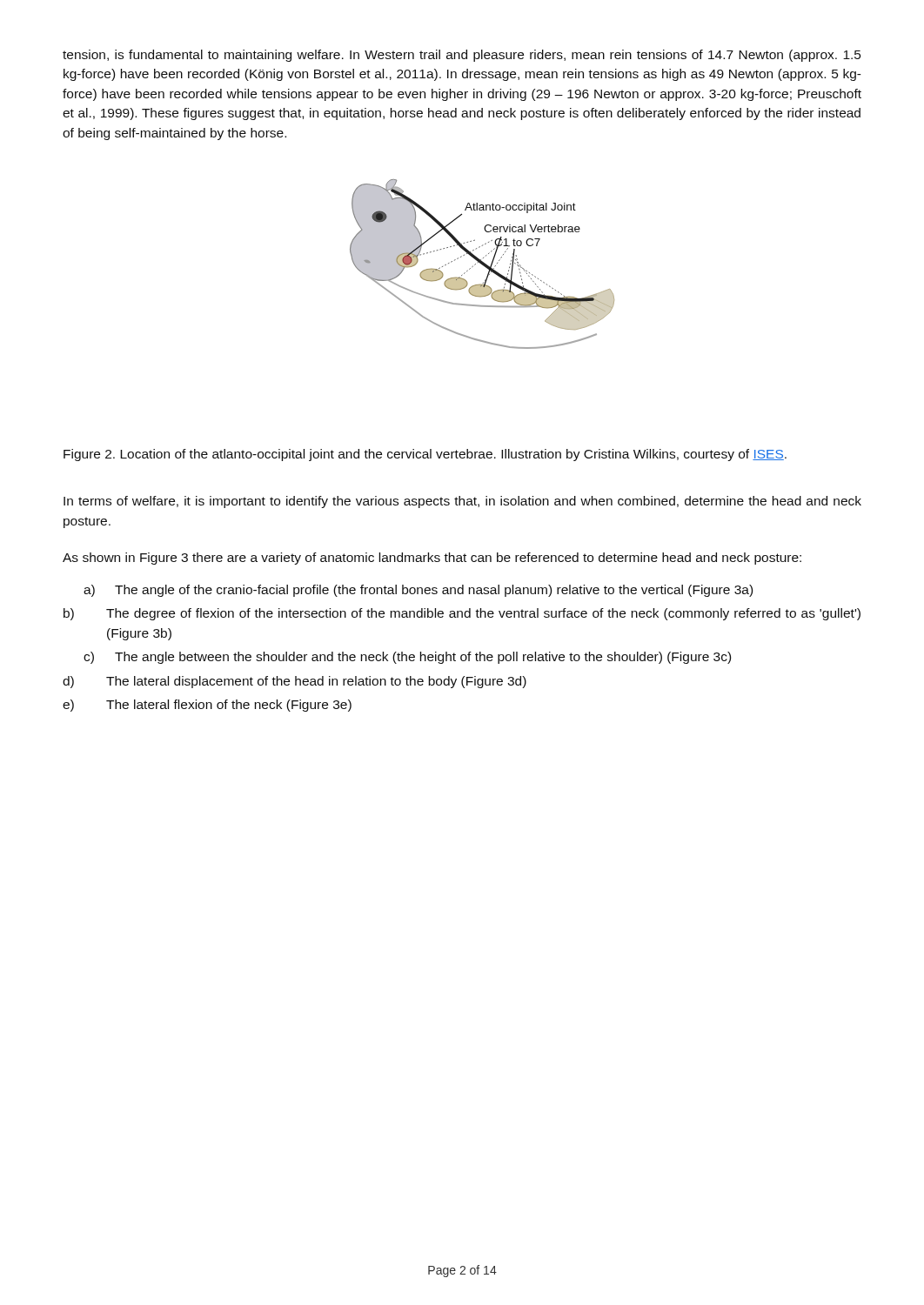This screenshot has width=924, height=1305.
Task: Locate the block of text that opens with "a) The angle"
Action: [462, 590]
